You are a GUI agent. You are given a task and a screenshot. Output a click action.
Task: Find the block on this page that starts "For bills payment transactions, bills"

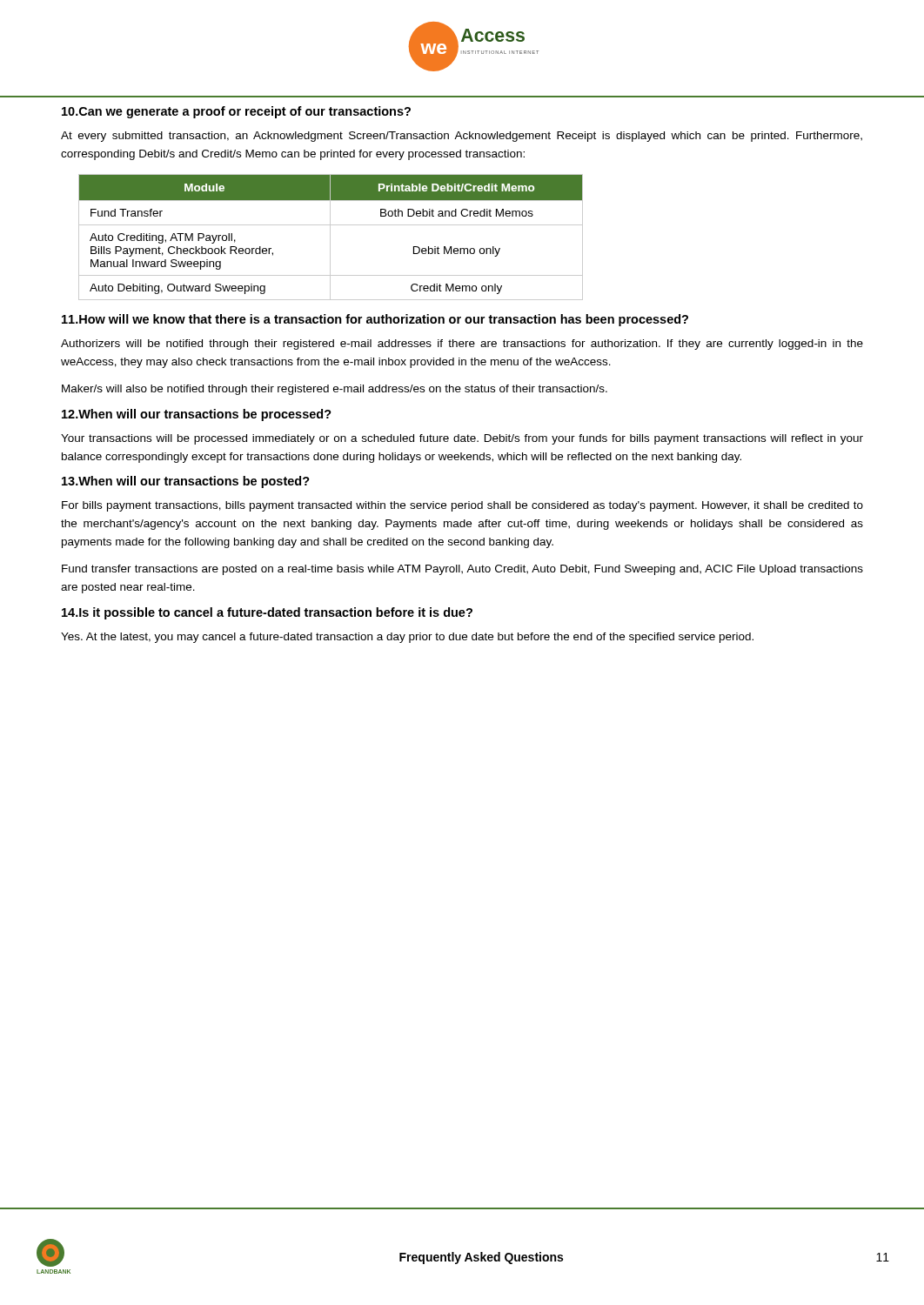[x=462, y=524]
